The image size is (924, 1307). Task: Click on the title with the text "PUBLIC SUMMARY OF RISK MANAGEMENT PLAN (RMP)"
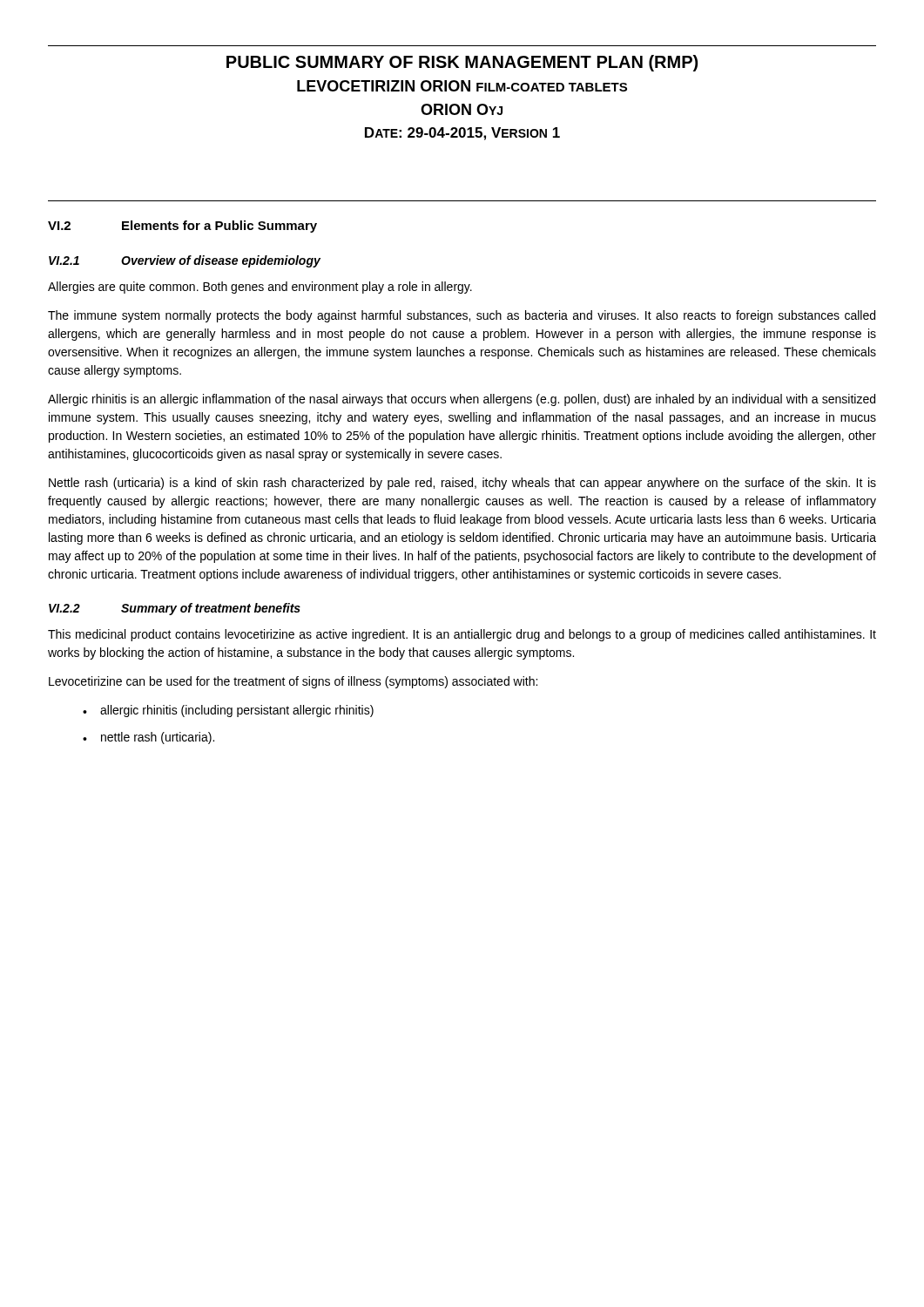click(x=462, y=62)
